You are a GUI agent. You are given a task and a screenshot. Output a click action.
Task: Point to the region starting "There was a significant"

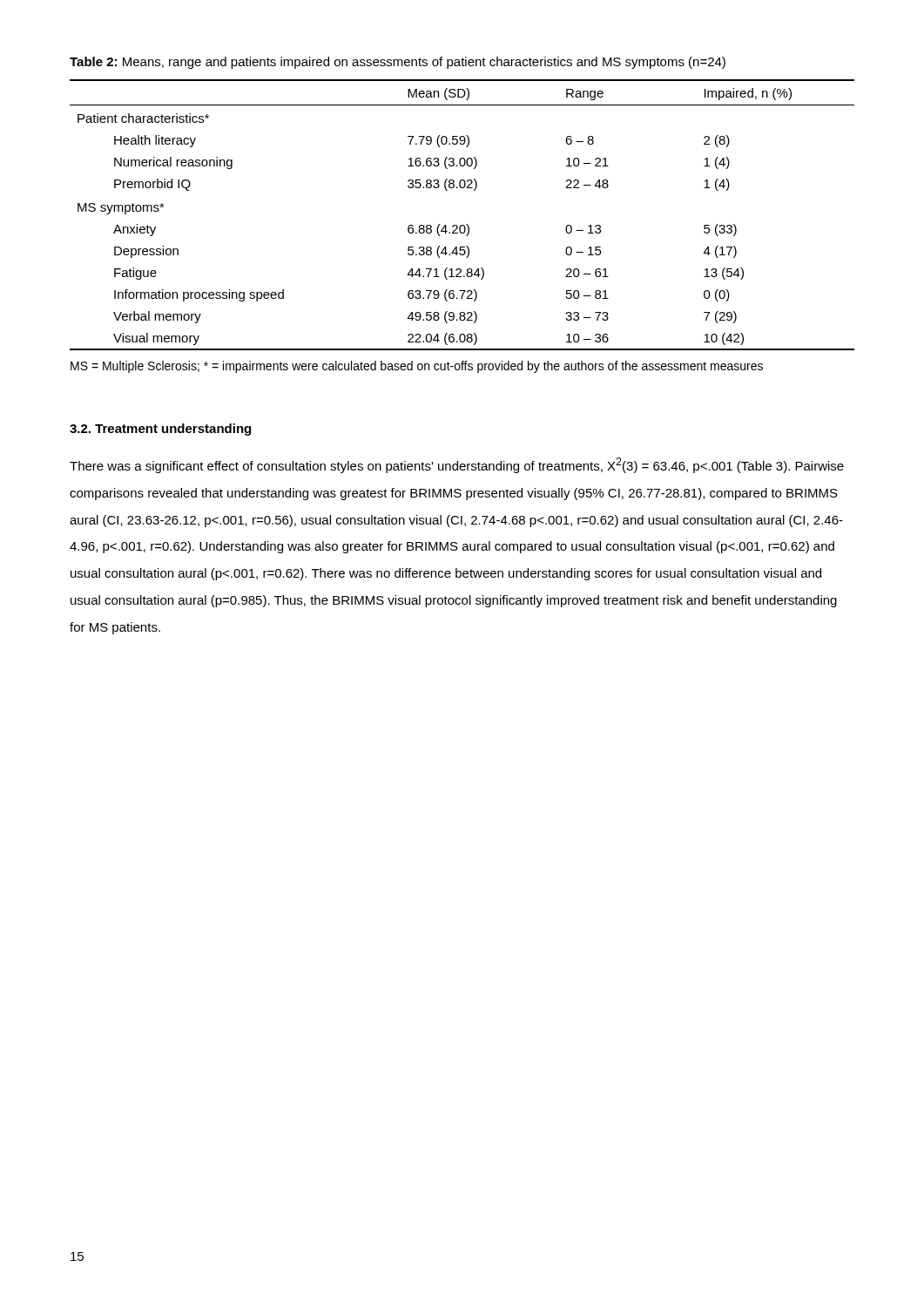tap(457, 545)
